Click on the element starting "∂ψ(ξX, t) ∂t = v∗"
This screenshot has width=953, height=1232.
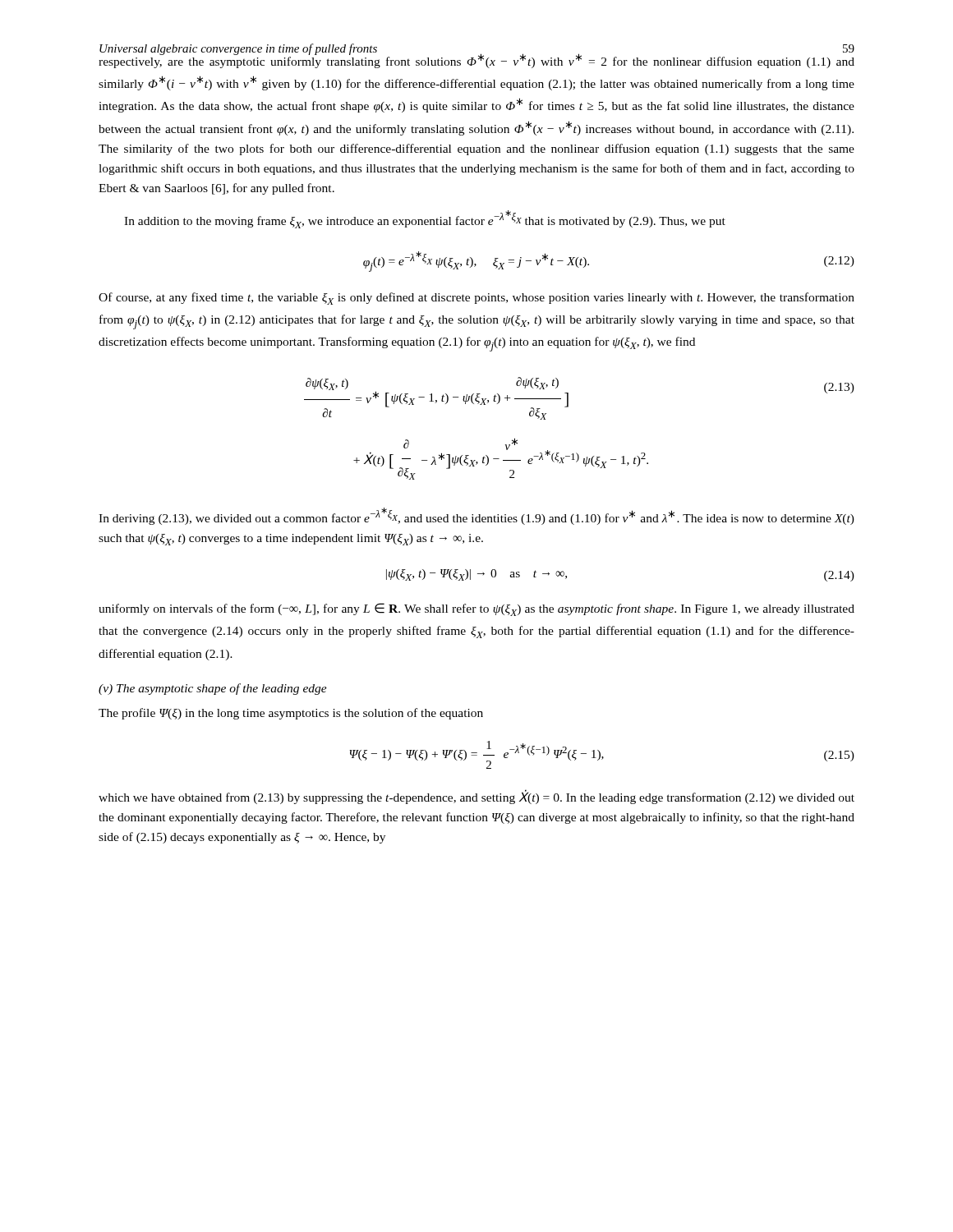coord(476,429)
